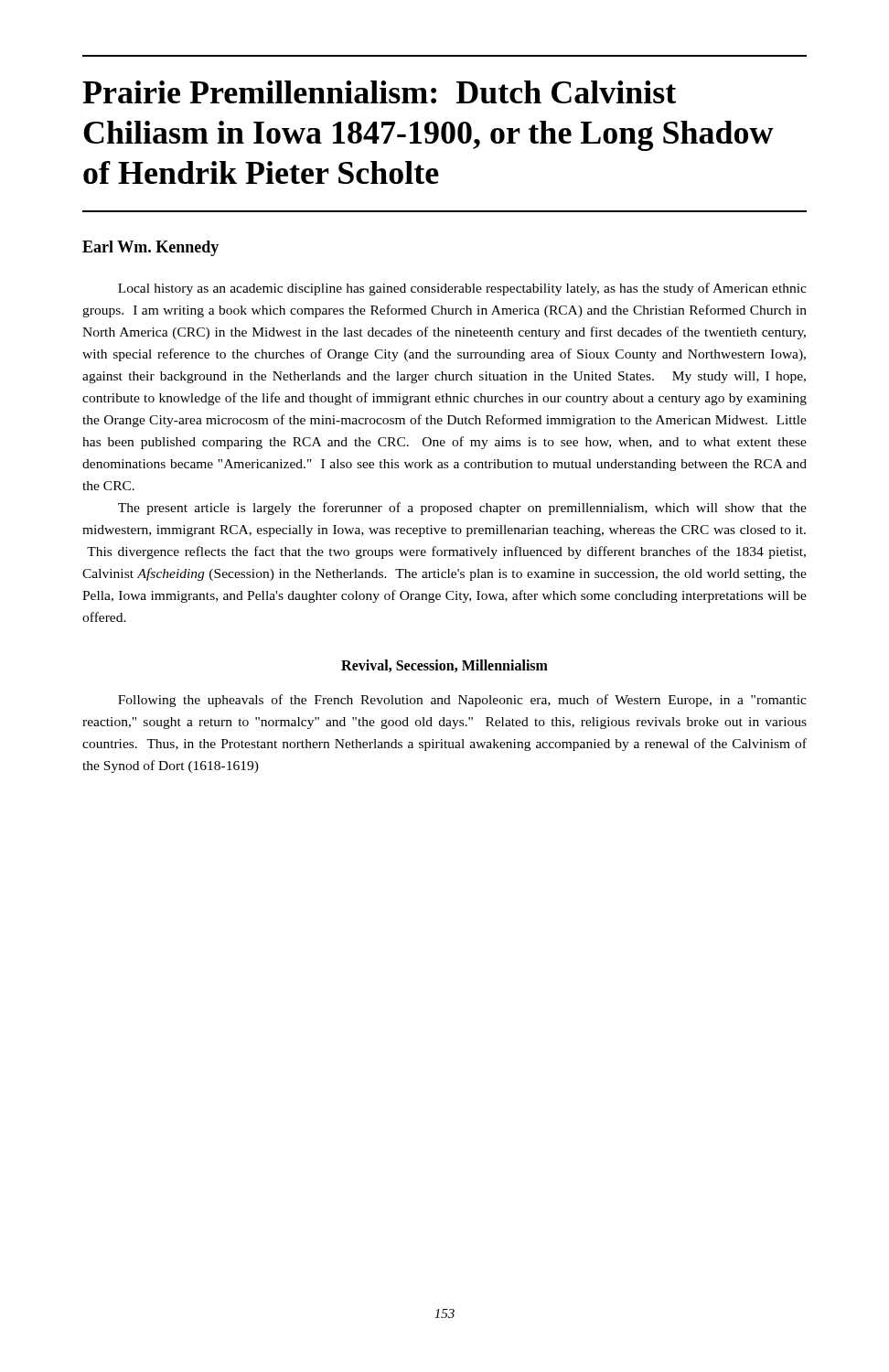Point to the region starting "The present article is"
Image resolution: width=889 pixels, height=1372 pixels.
(444, 562)
